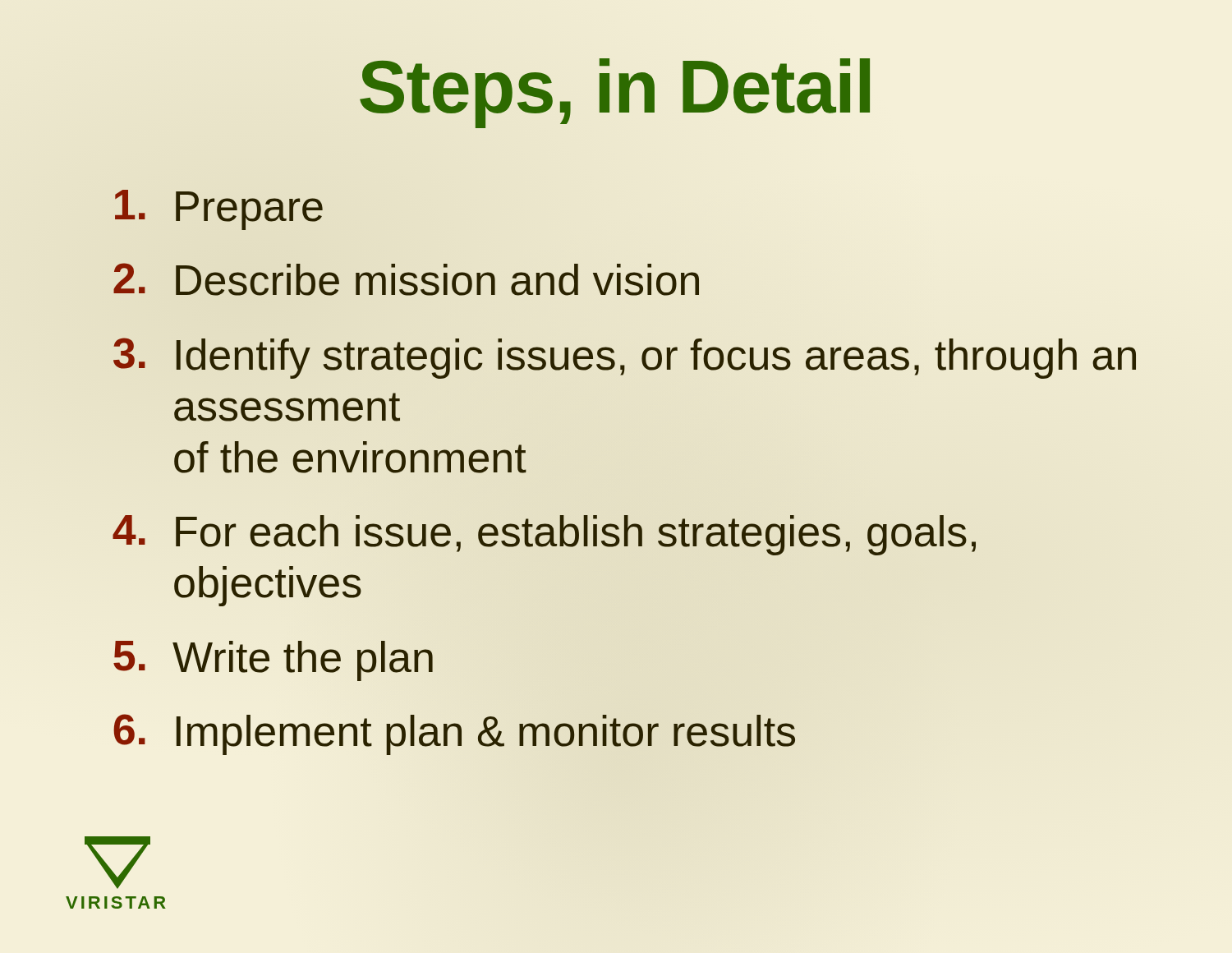Locate the block of text that opens with "2. Describe mission and"
Viewport: 1232px width, 953px height.
(x=620, y=281)
